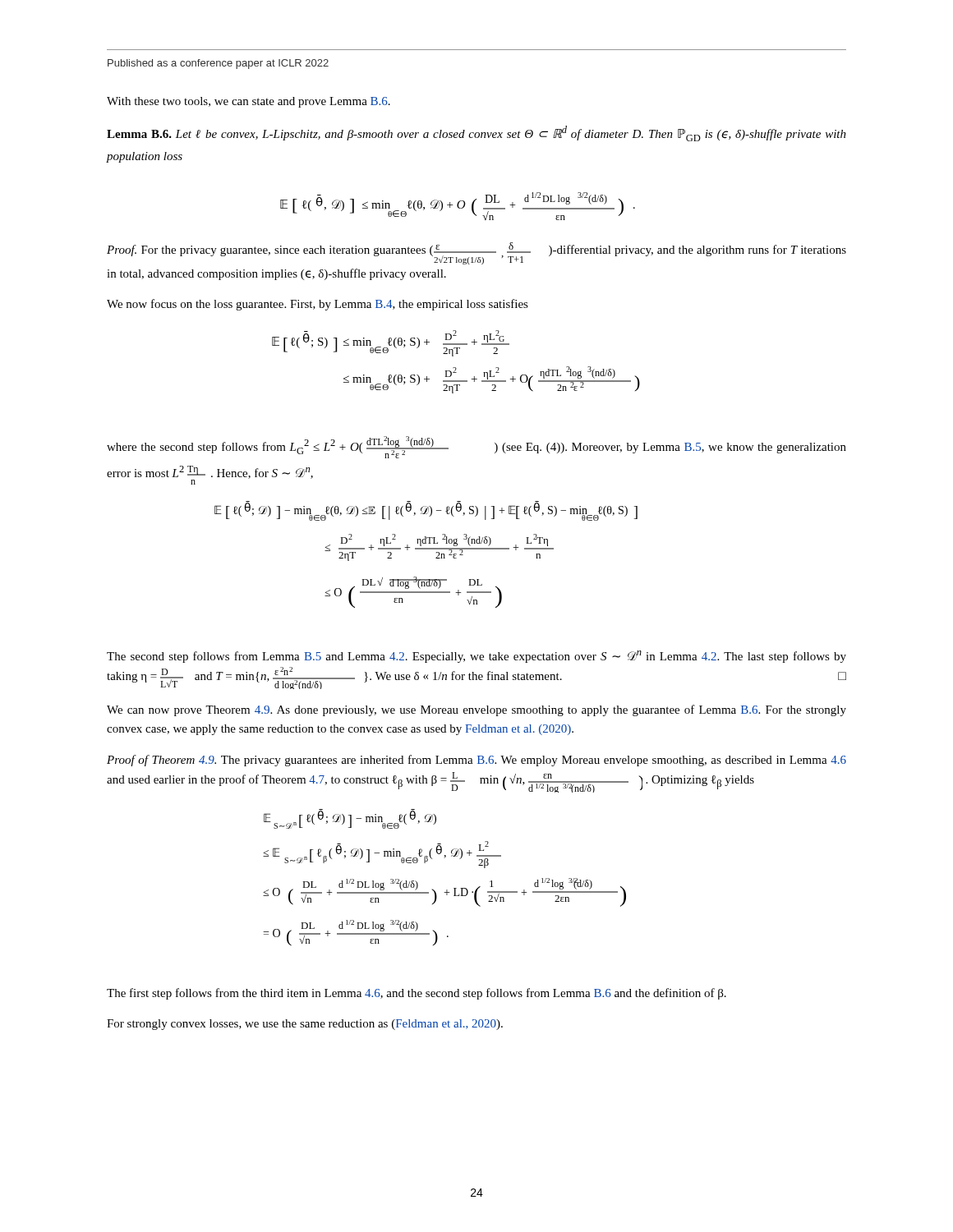Select the text starting "The second step follows from Lemma B.5"
Image resolution: width=953 pixels, height=1232 pixels.
coord(476,668)
